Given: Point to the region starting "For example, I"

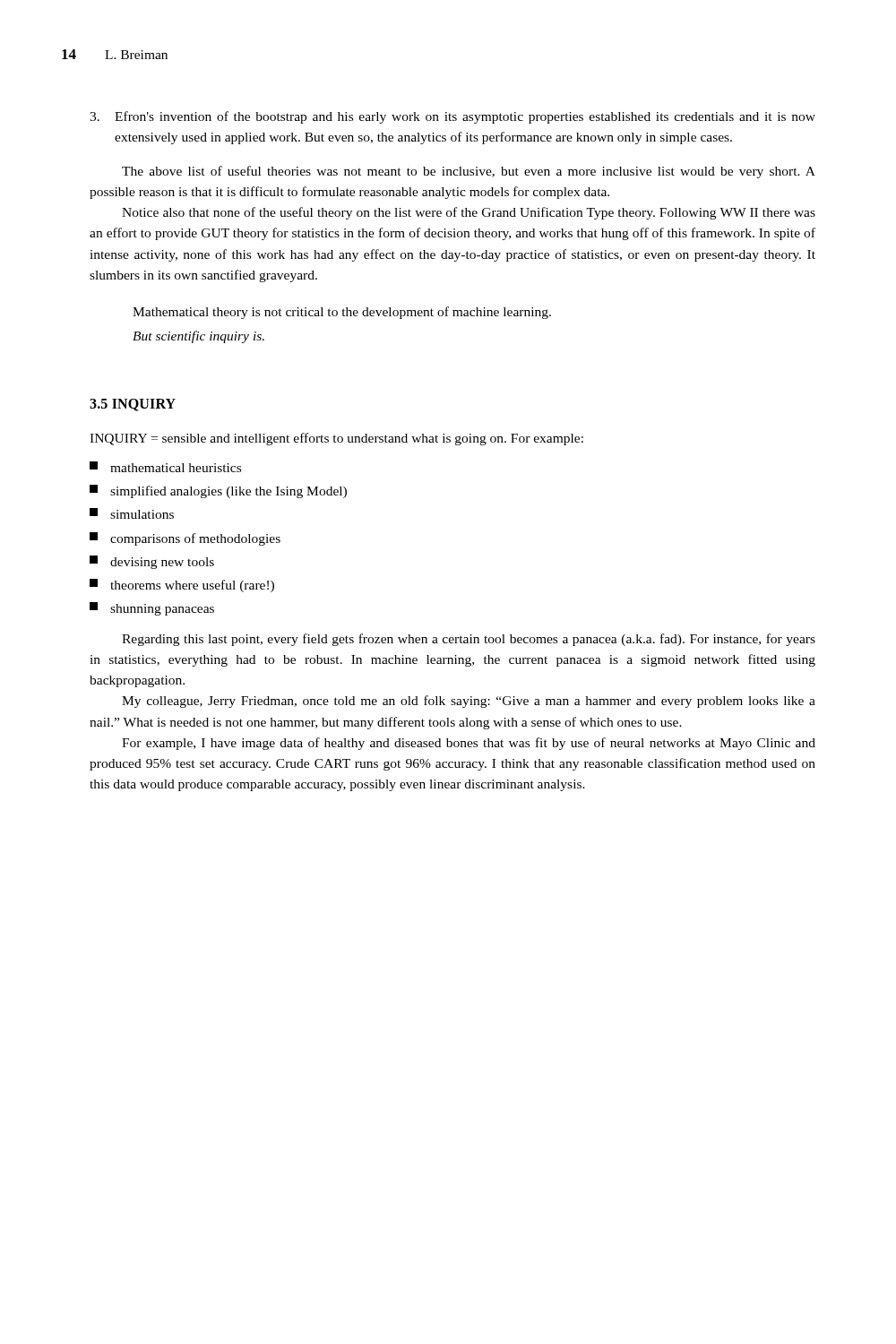Looking at the screenshot, I should 452,763.
